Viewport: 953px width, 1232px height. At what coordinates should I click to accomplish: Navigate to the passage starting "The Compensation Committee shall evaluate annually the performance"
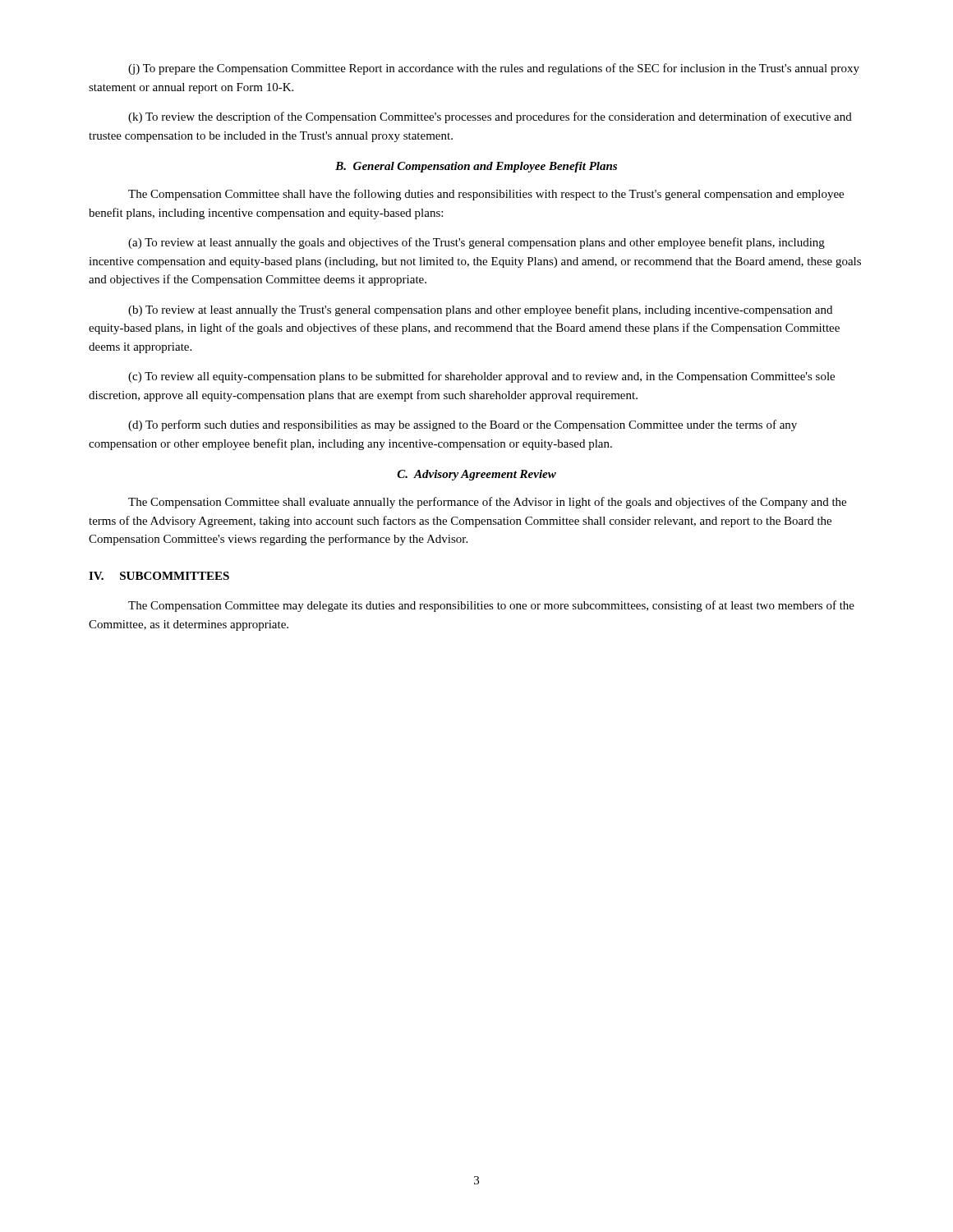tap(476, 521)
